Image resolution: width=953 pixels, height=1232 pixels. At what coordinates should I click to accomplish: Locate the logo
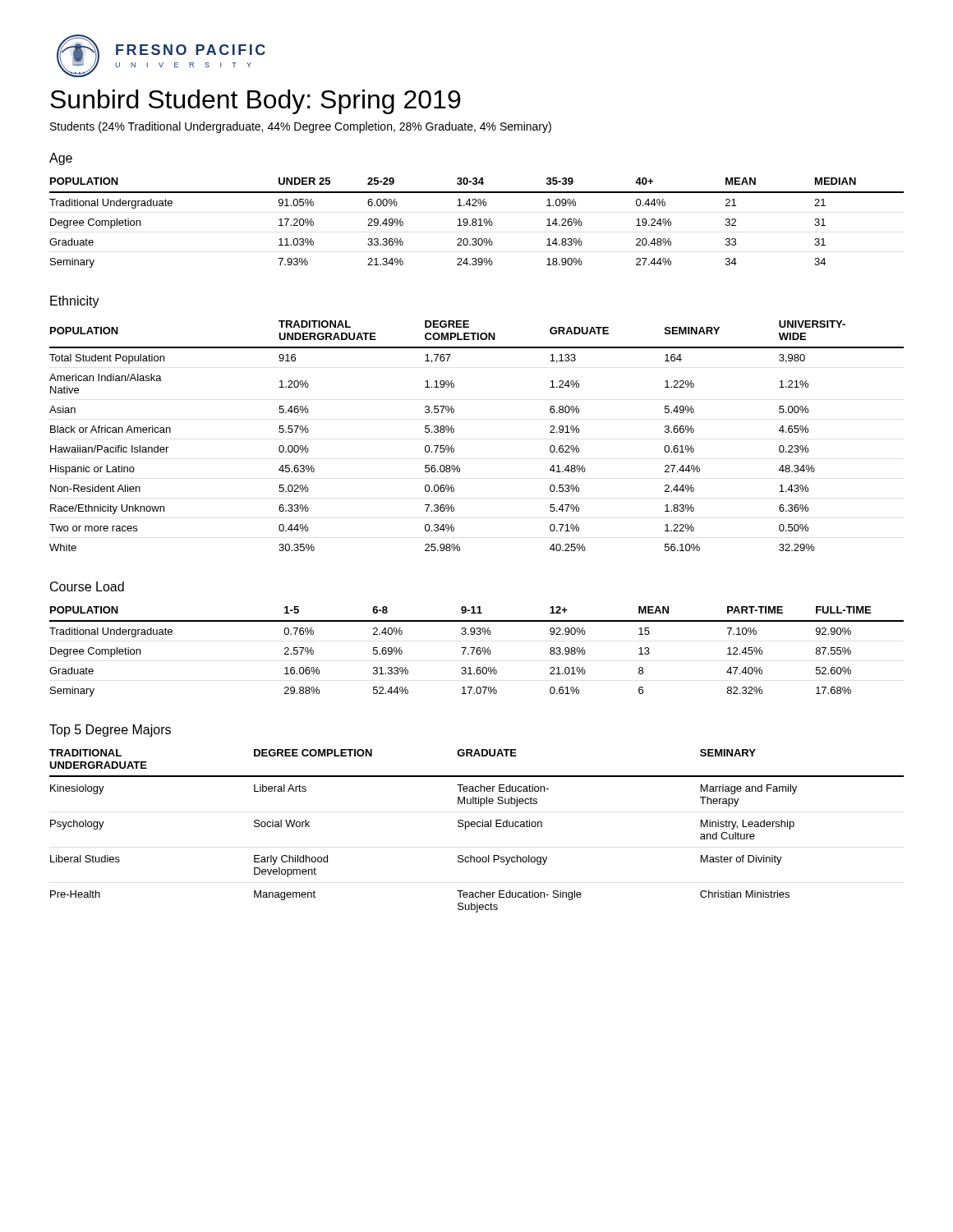click(476, 55)
